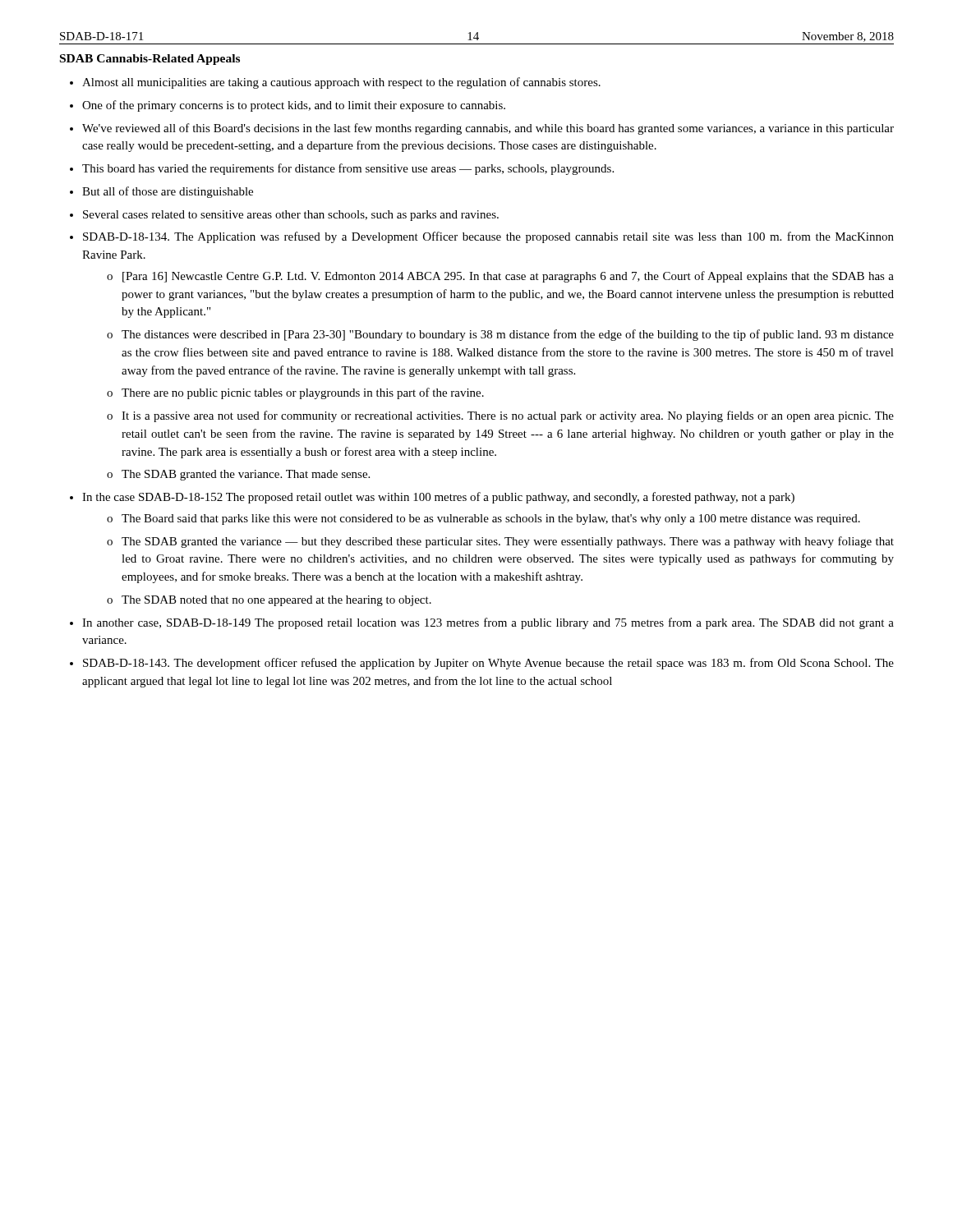Screen dimensions: 1232x953
Task: Find the list item that says "This board has varied the requirements"
Action: (348, 168)
